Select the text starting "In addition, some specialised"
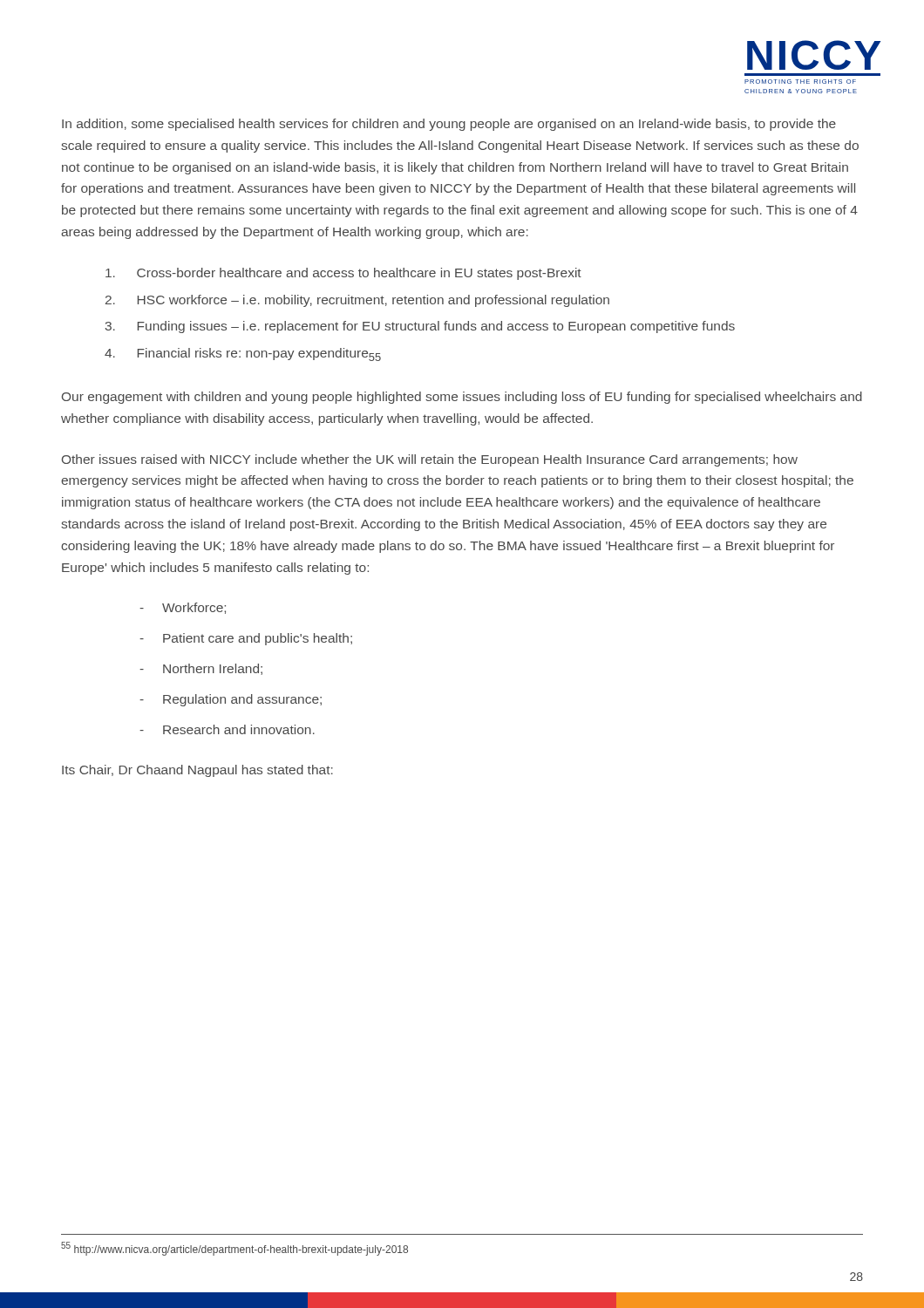This screenshot has width=924, height=1308. (460, 177)
